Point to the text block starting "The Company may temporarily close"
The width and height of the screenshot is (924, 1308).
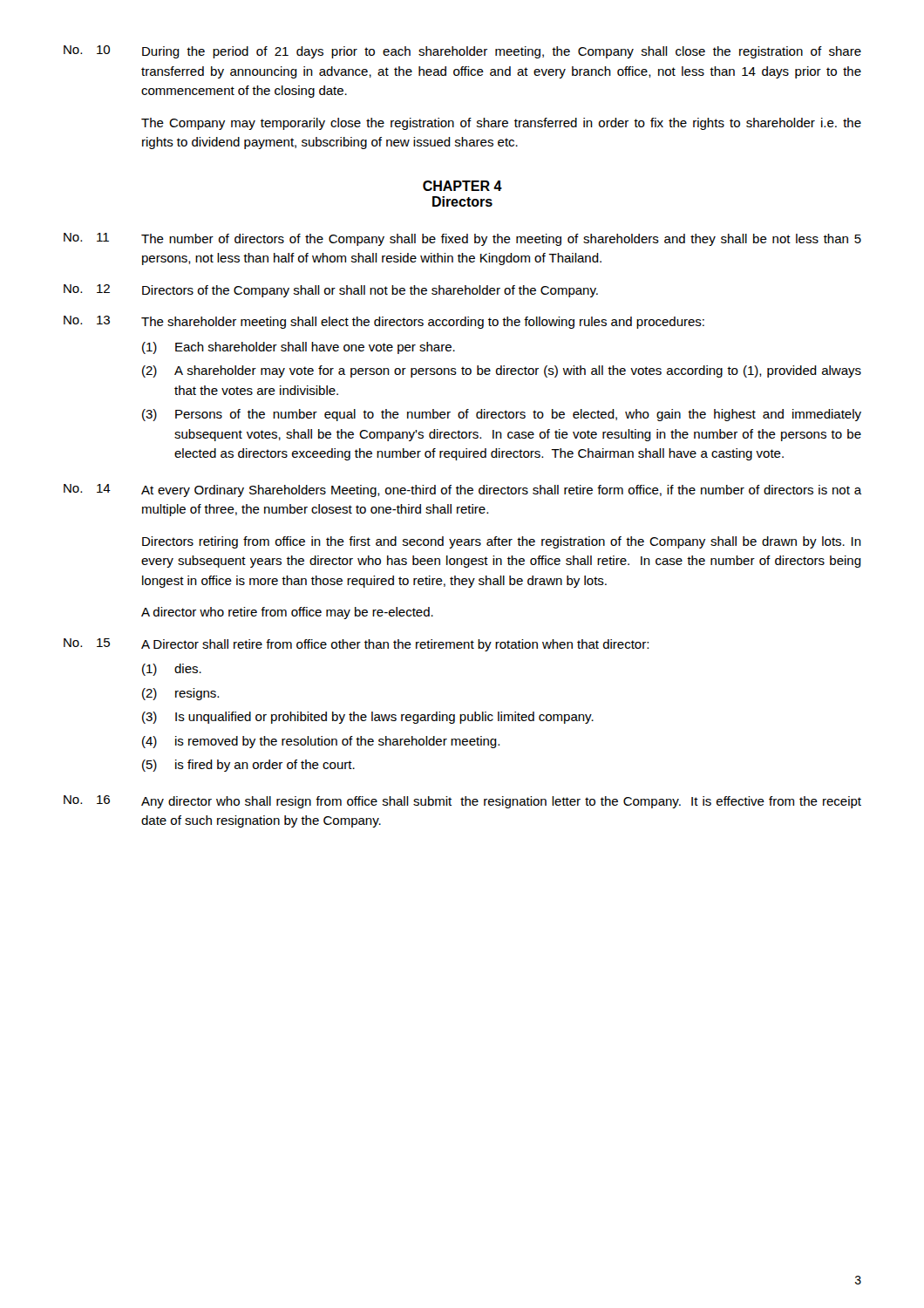coord(501,132)
